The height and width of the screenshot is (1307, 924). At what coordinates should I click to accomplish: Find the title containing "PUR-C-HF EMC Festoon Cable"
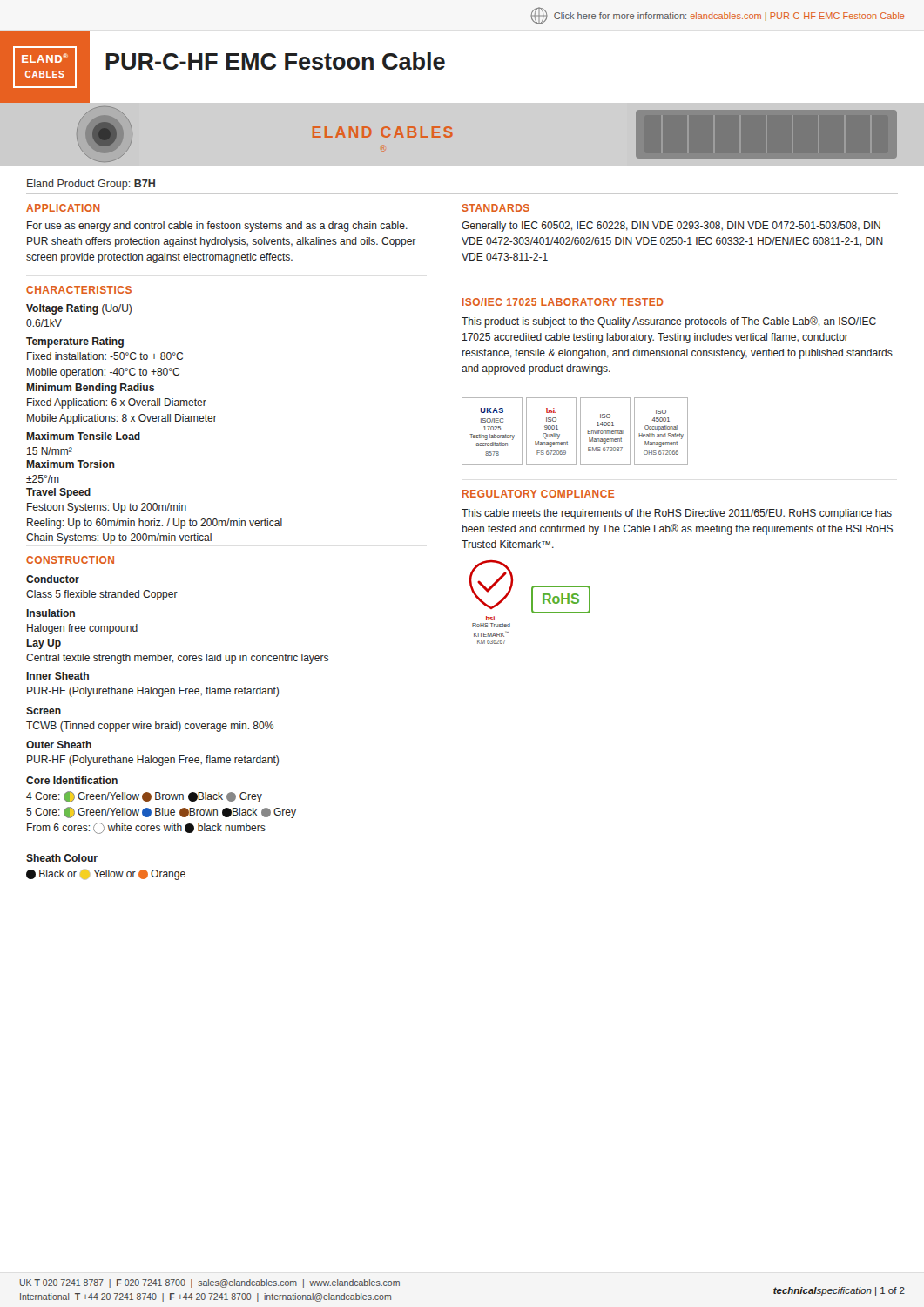275,62
